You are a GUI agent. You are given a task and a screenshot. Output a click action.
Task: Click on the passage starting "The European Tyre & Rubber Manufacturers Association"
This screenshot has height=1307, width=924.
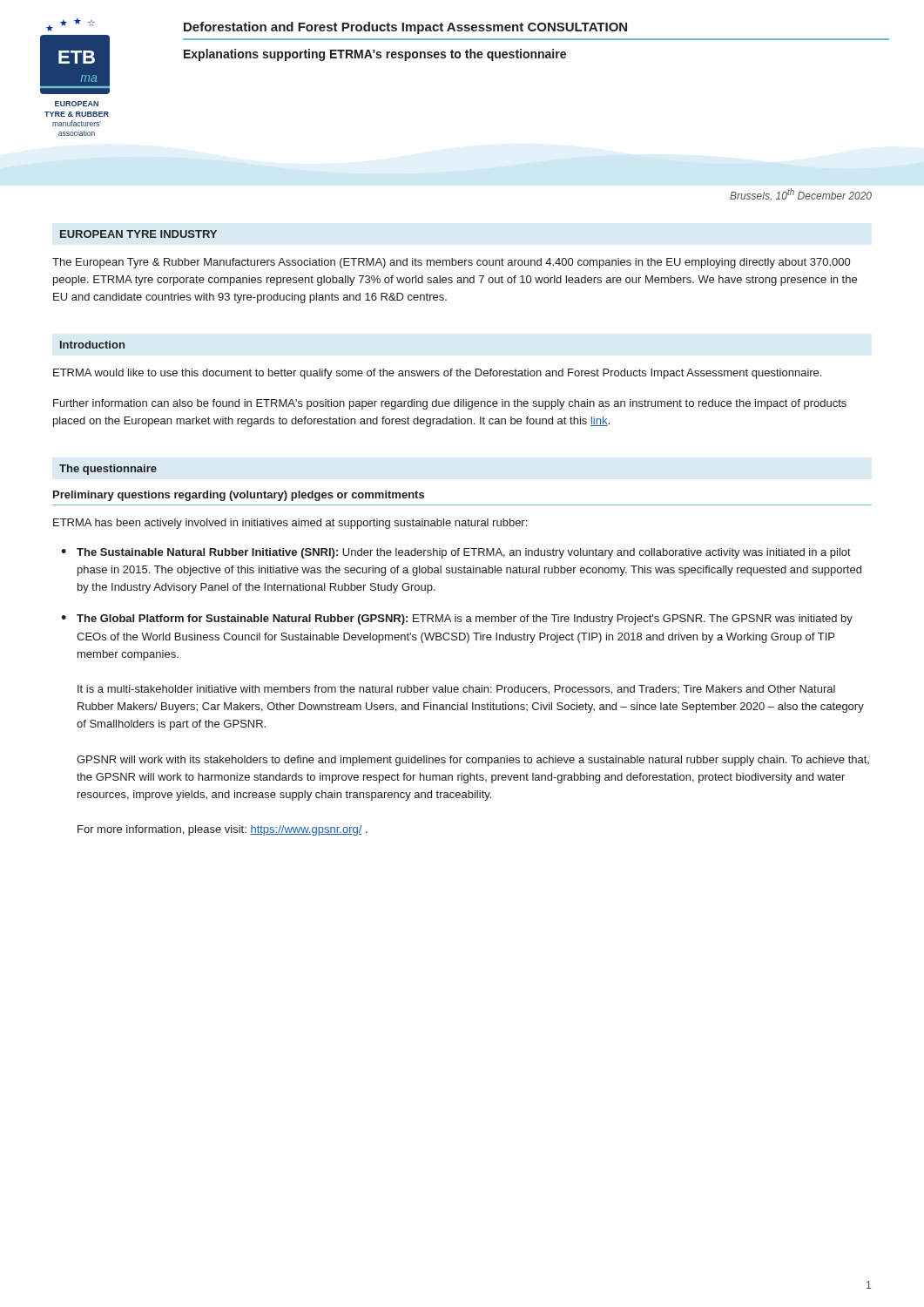coord(455,279)
